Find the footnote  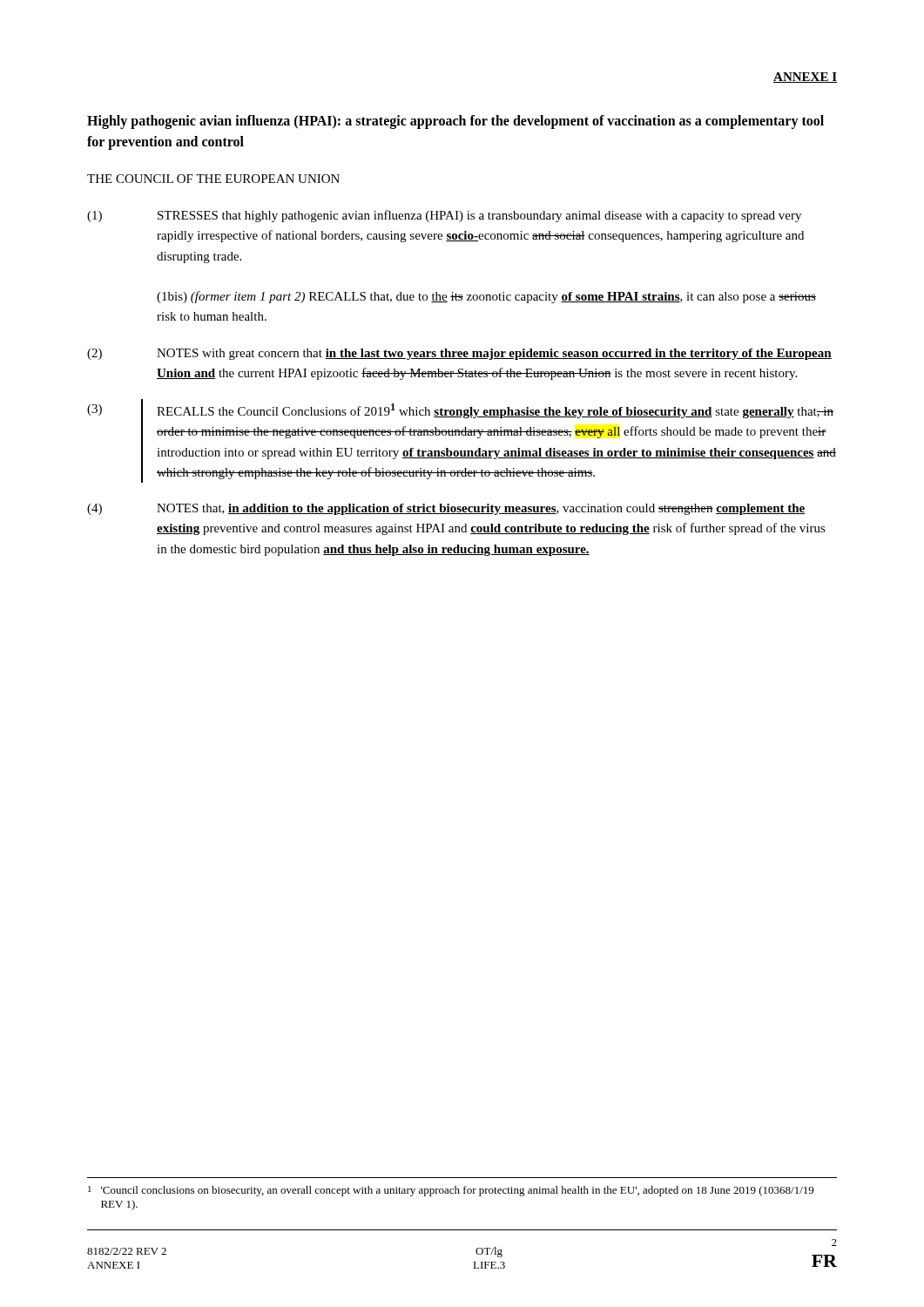tap(462, 1197)
